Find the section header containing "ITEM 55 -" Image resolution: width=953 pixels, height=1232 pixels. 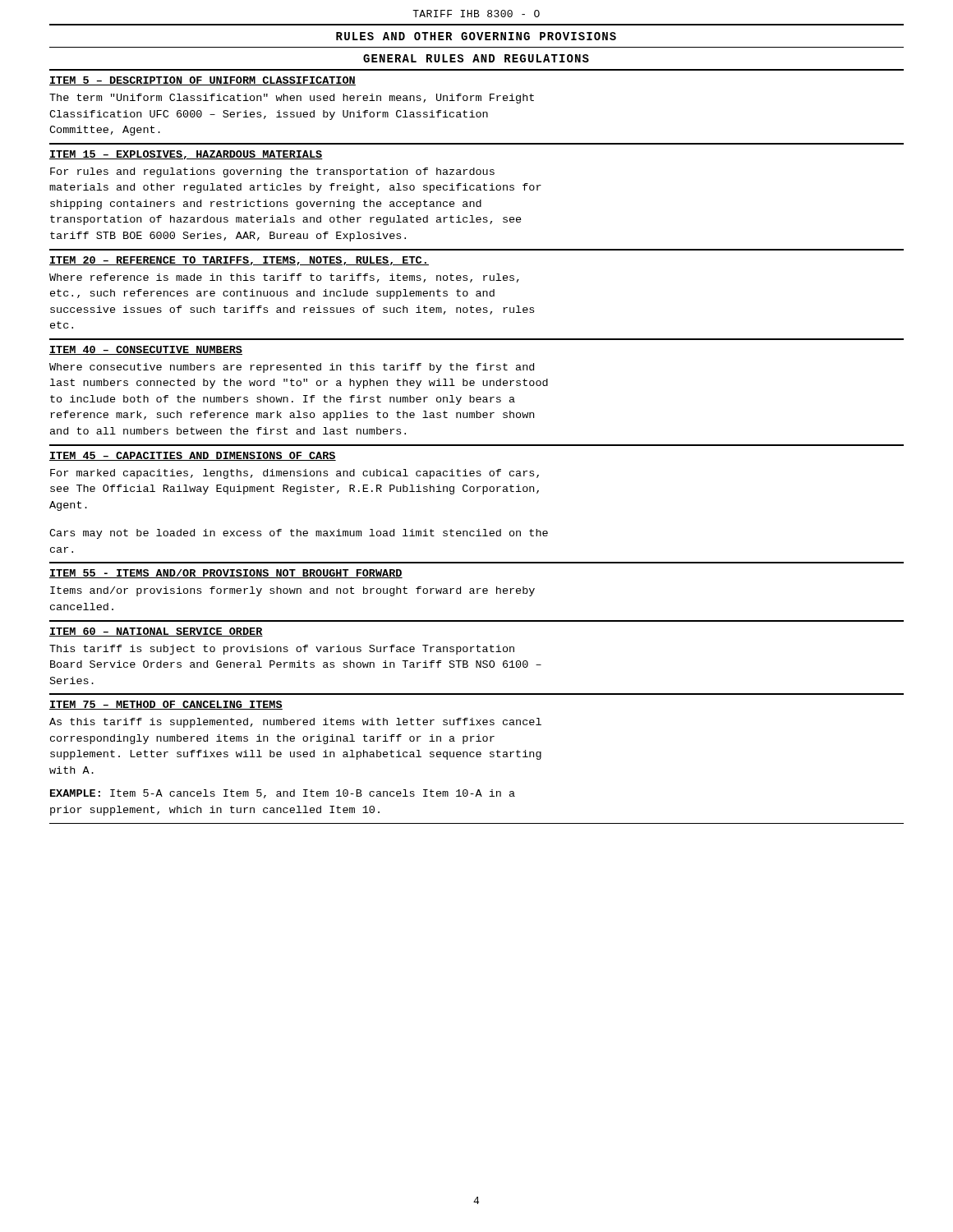[226, 574]
